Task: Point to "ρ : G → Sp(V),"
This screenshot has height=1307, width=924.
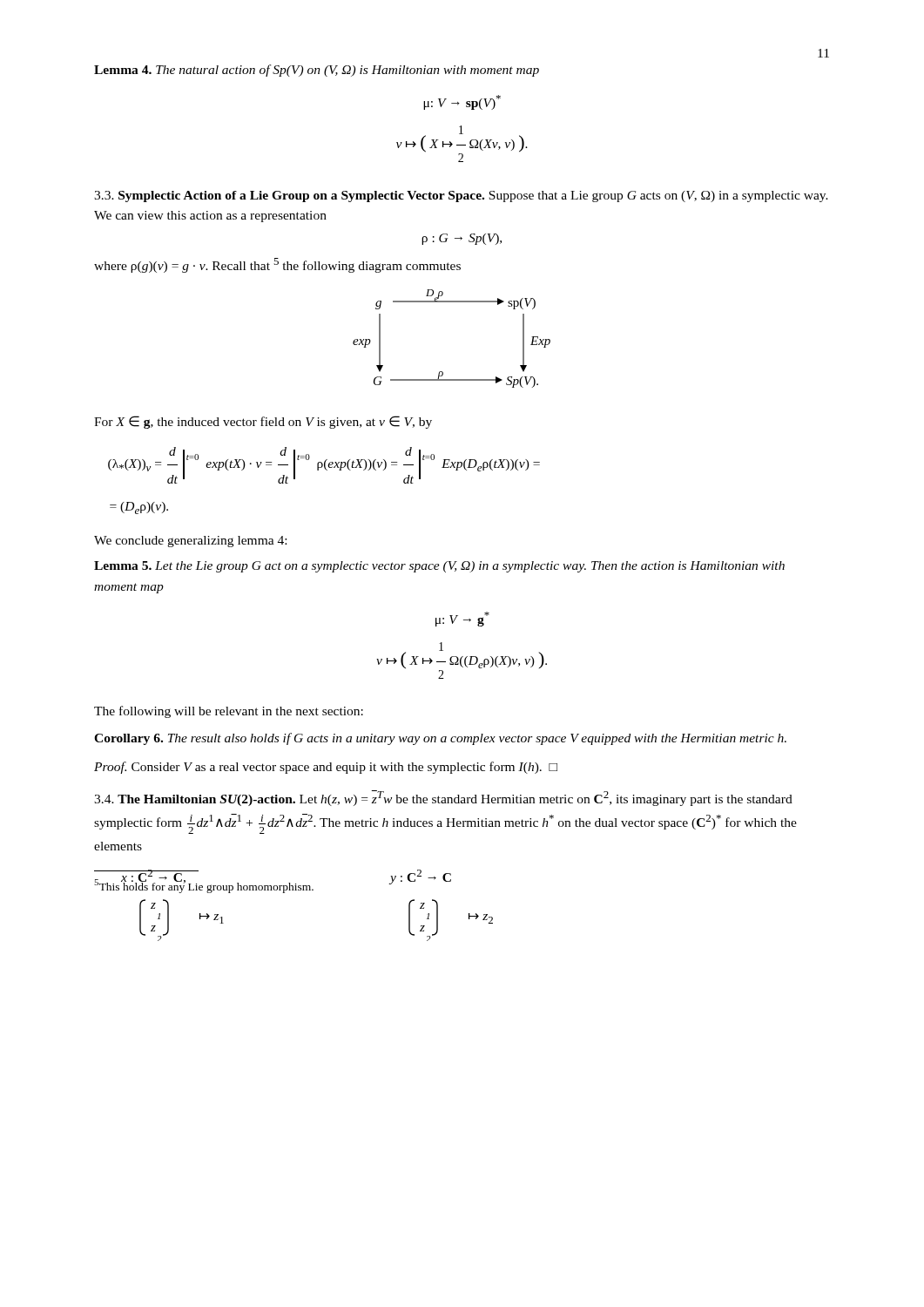Action: [462, 238]
